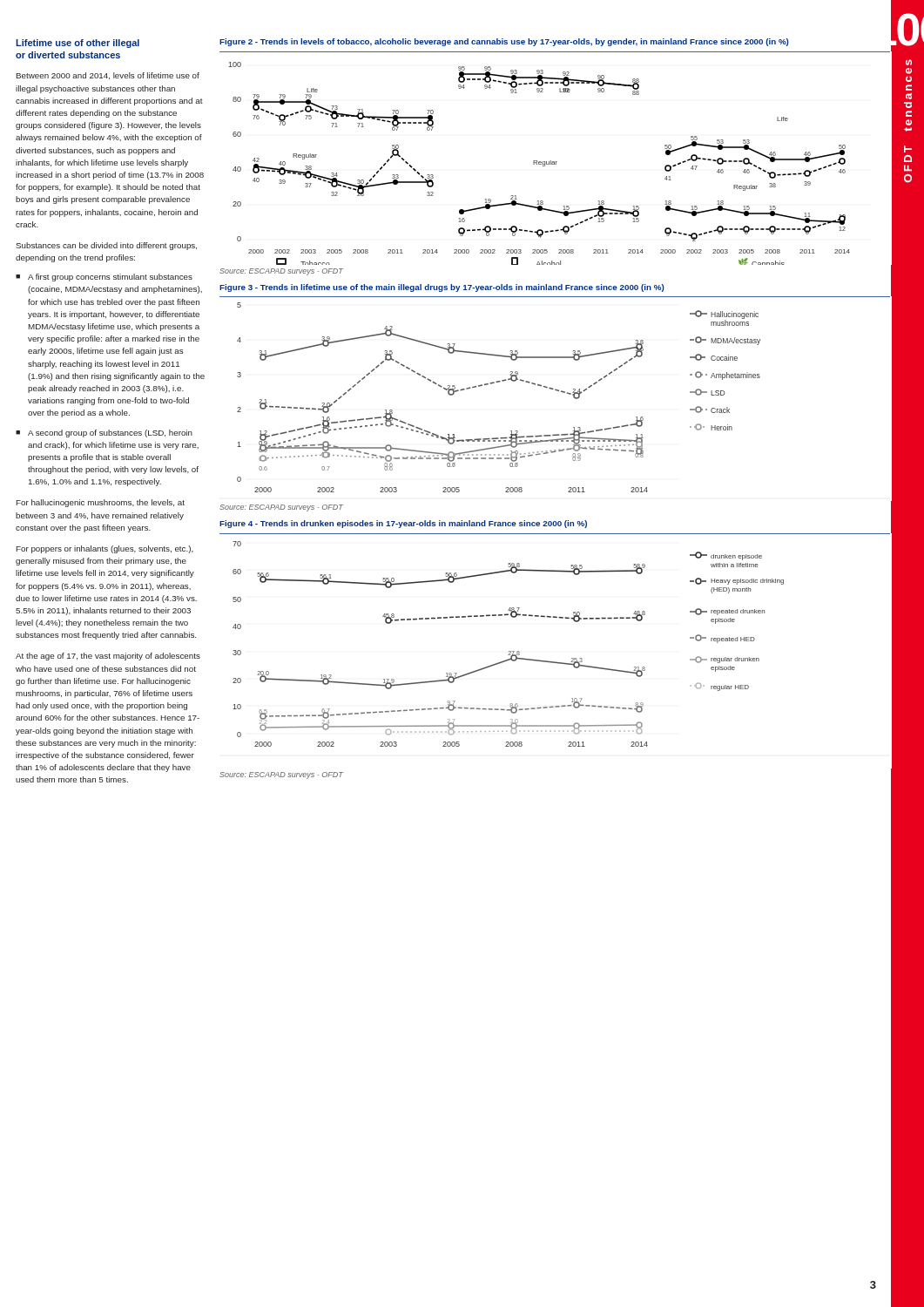924x1307 pixels.
Task: Click where it says "Lifetime use of other illegalor diverted substances"
Action: pyautogui.click(x=111, y=49)
